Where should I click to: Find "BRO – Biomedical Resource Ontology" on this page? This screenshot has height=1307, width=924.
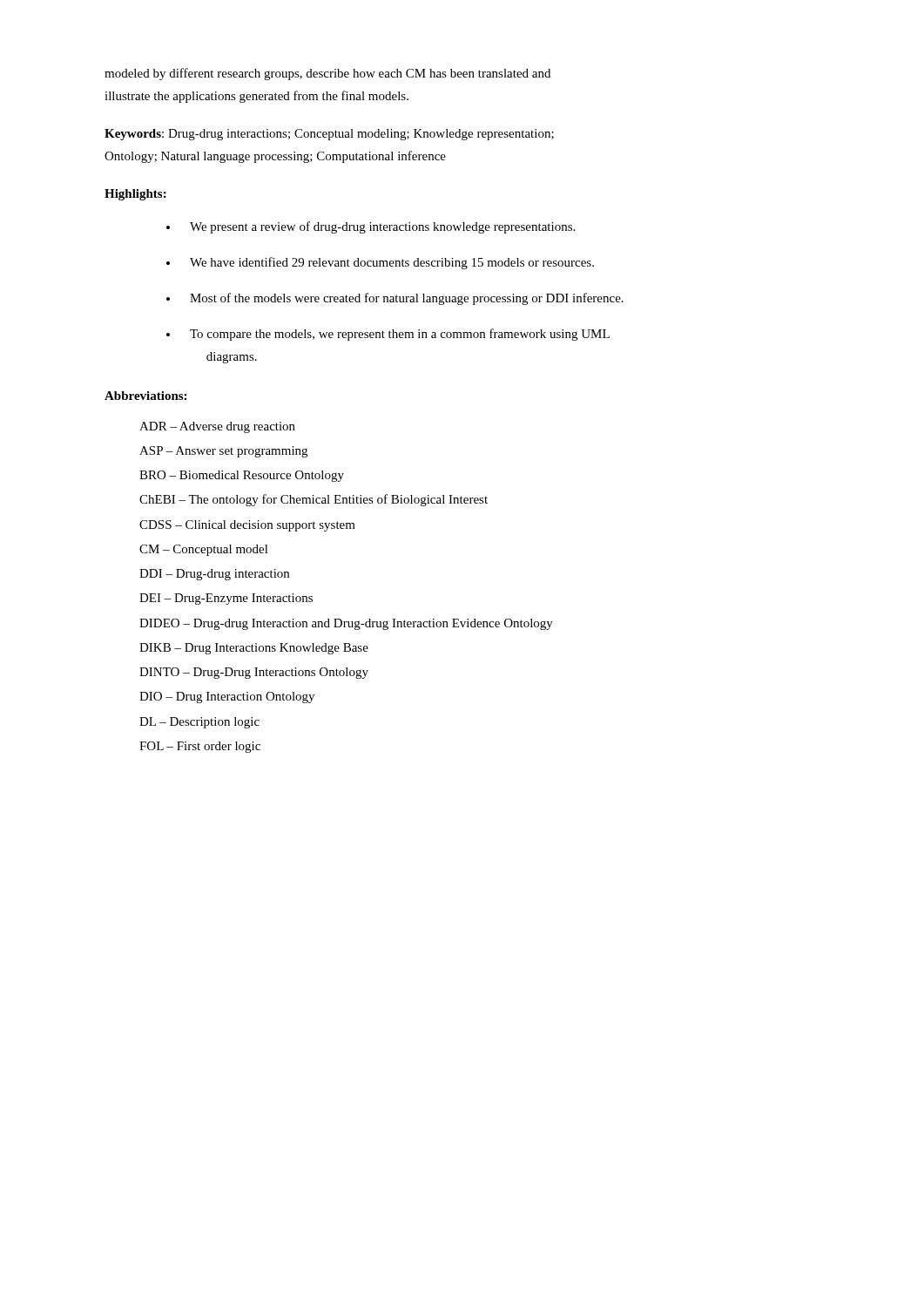pos(242,475)
